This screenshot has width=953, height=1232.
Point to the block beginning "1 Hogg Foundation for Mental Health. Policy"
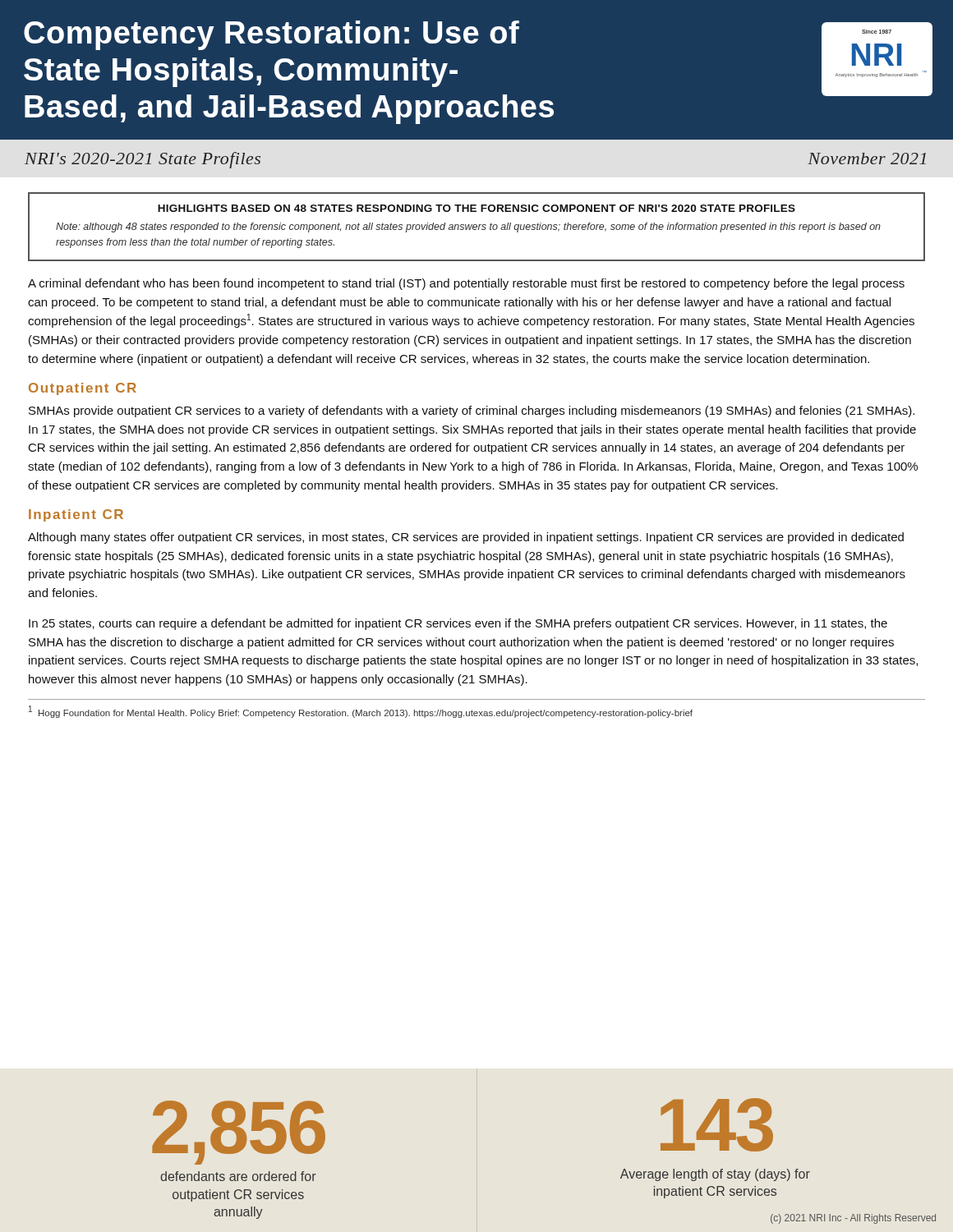coord(476,712)
